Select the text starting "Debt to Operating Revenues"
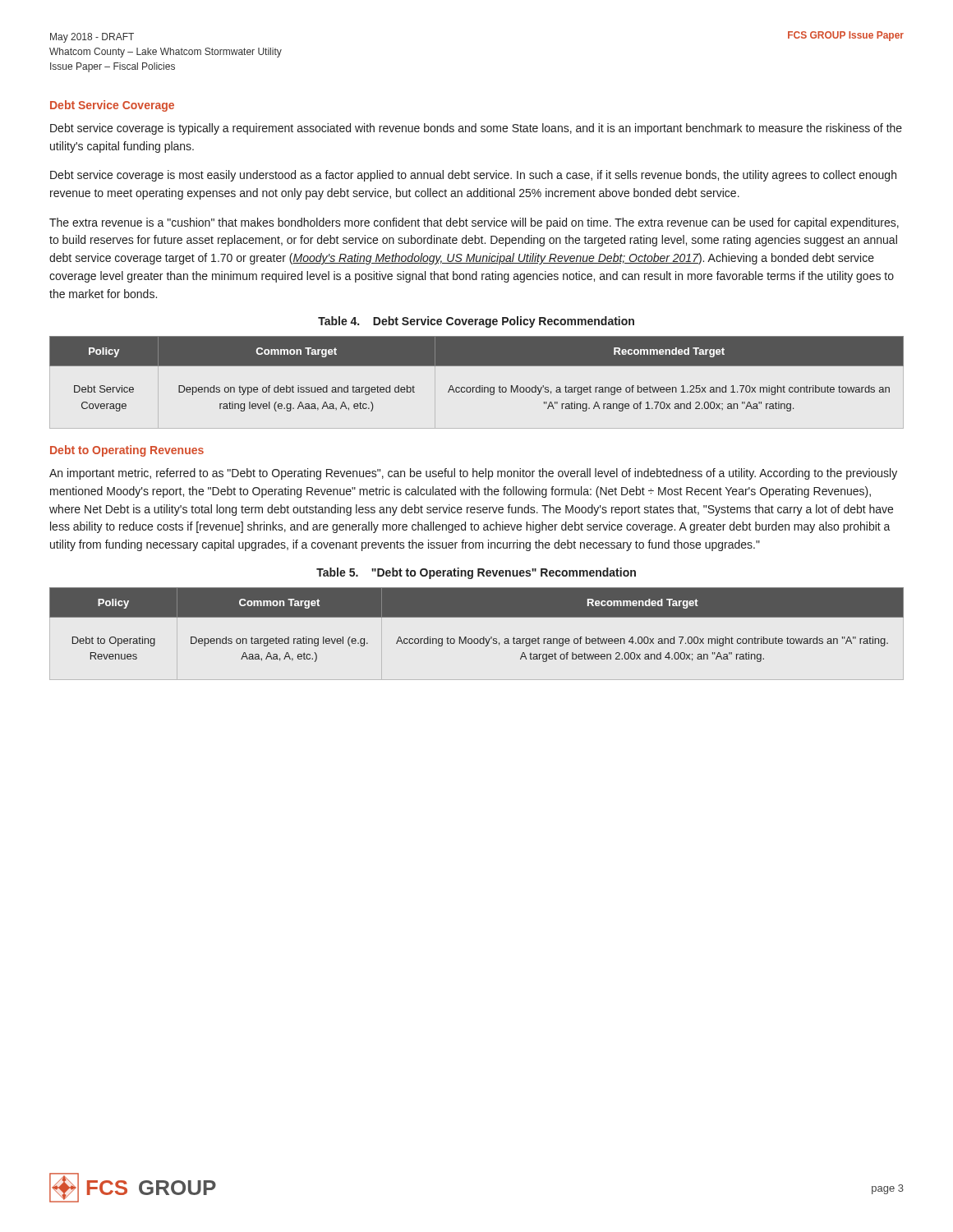Viewport: 953px width, 1232px height. tap(127, 450)
